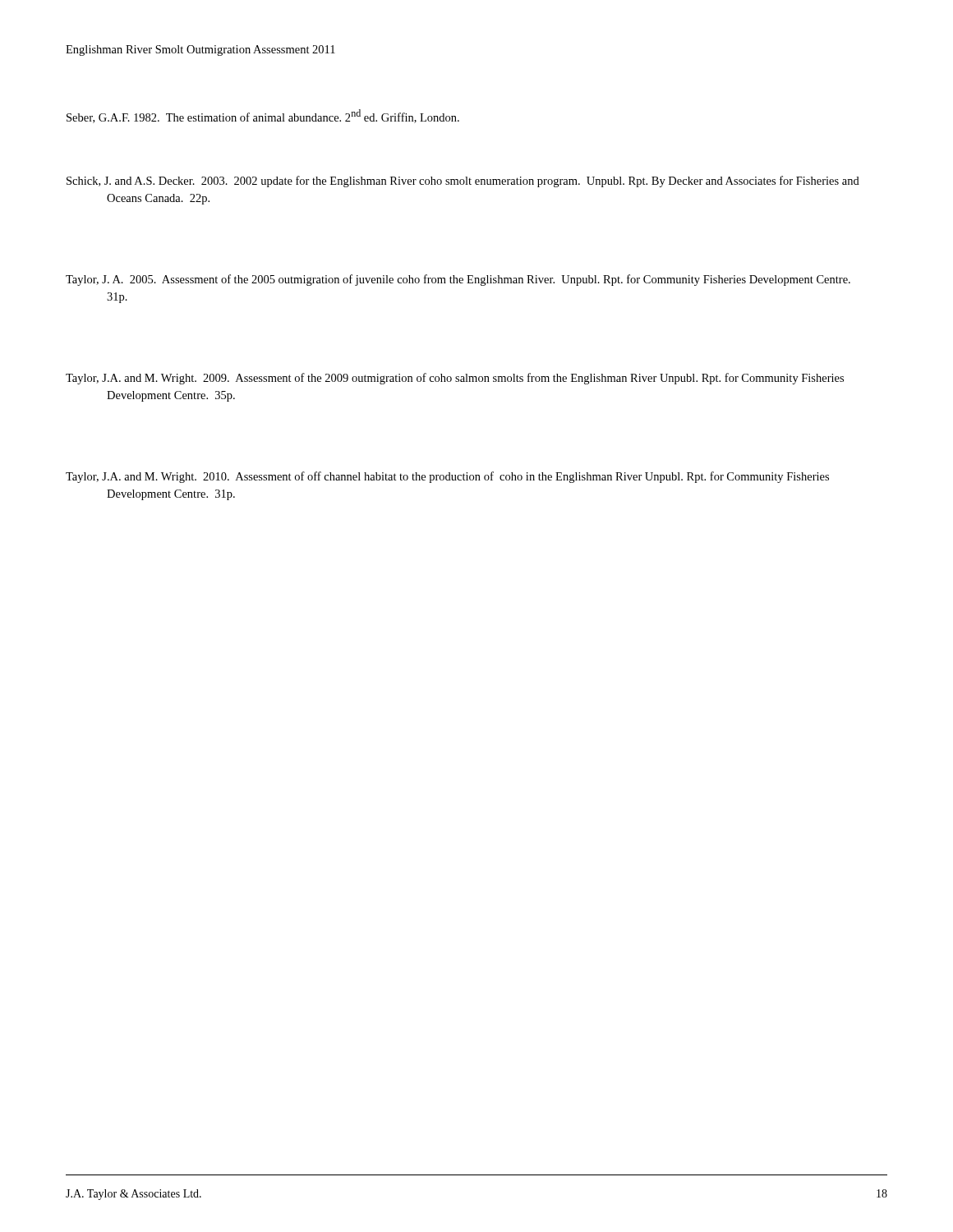Viewport: 953px width, 1232px height.
Task: Locate the text block with the text "Seber, G.A.F. 1982. The estimation of"
Action: (x=468, y=117)
